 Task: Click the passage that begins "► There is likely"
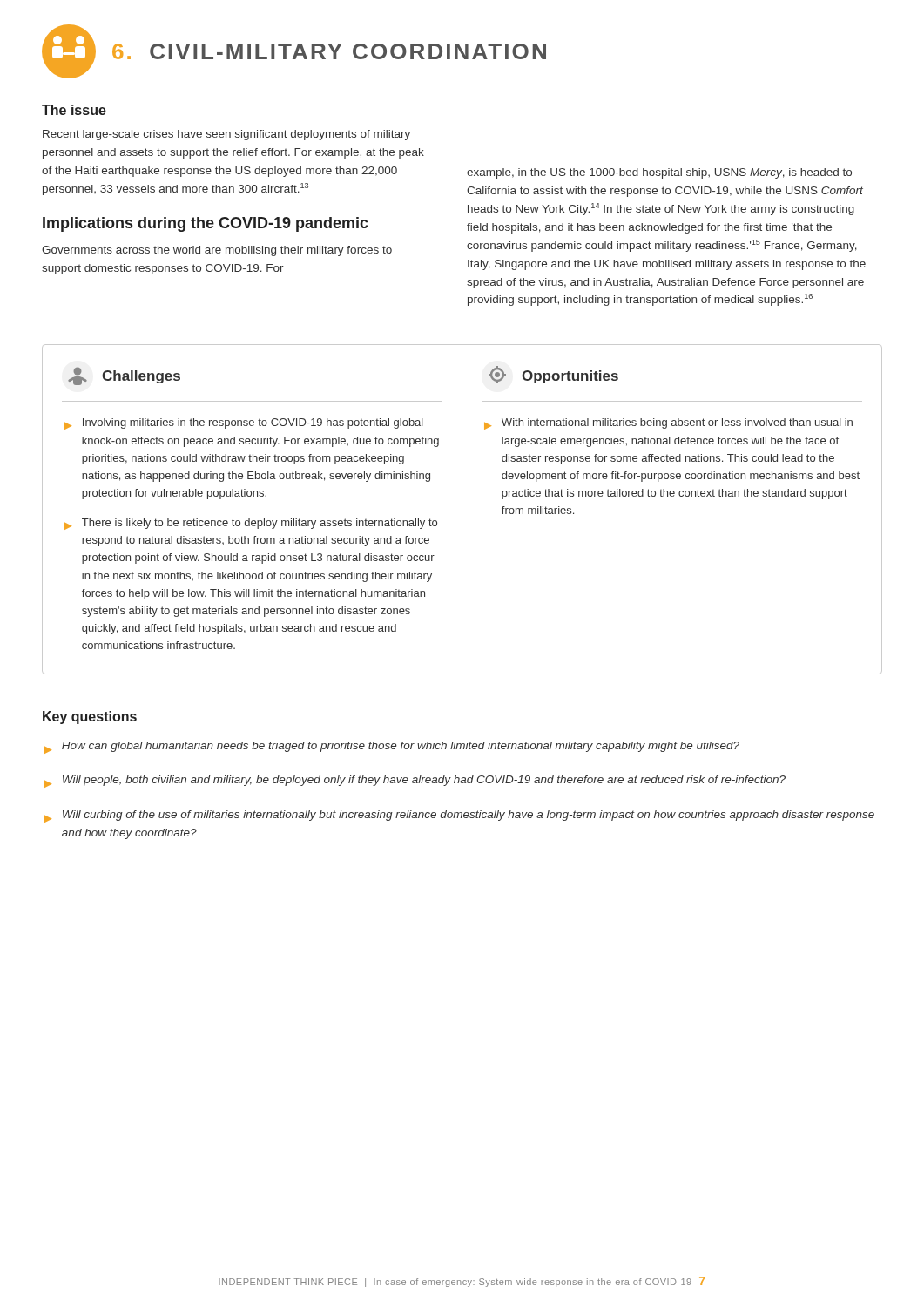click(x=252, y=584)
